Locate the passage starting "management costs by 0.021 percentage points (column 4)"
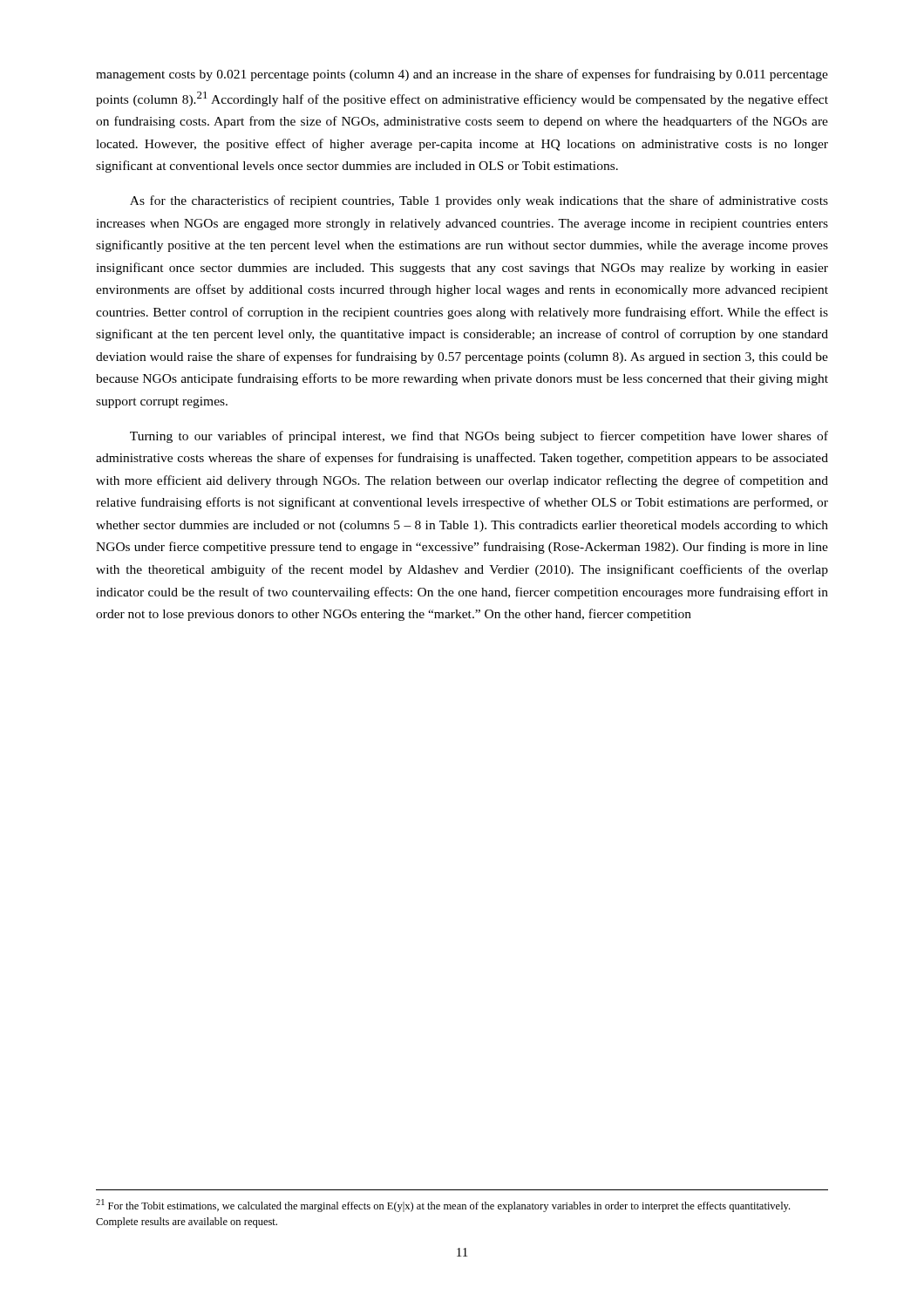The height and width of the screenshot is (1308, 924). coord(462,120)
